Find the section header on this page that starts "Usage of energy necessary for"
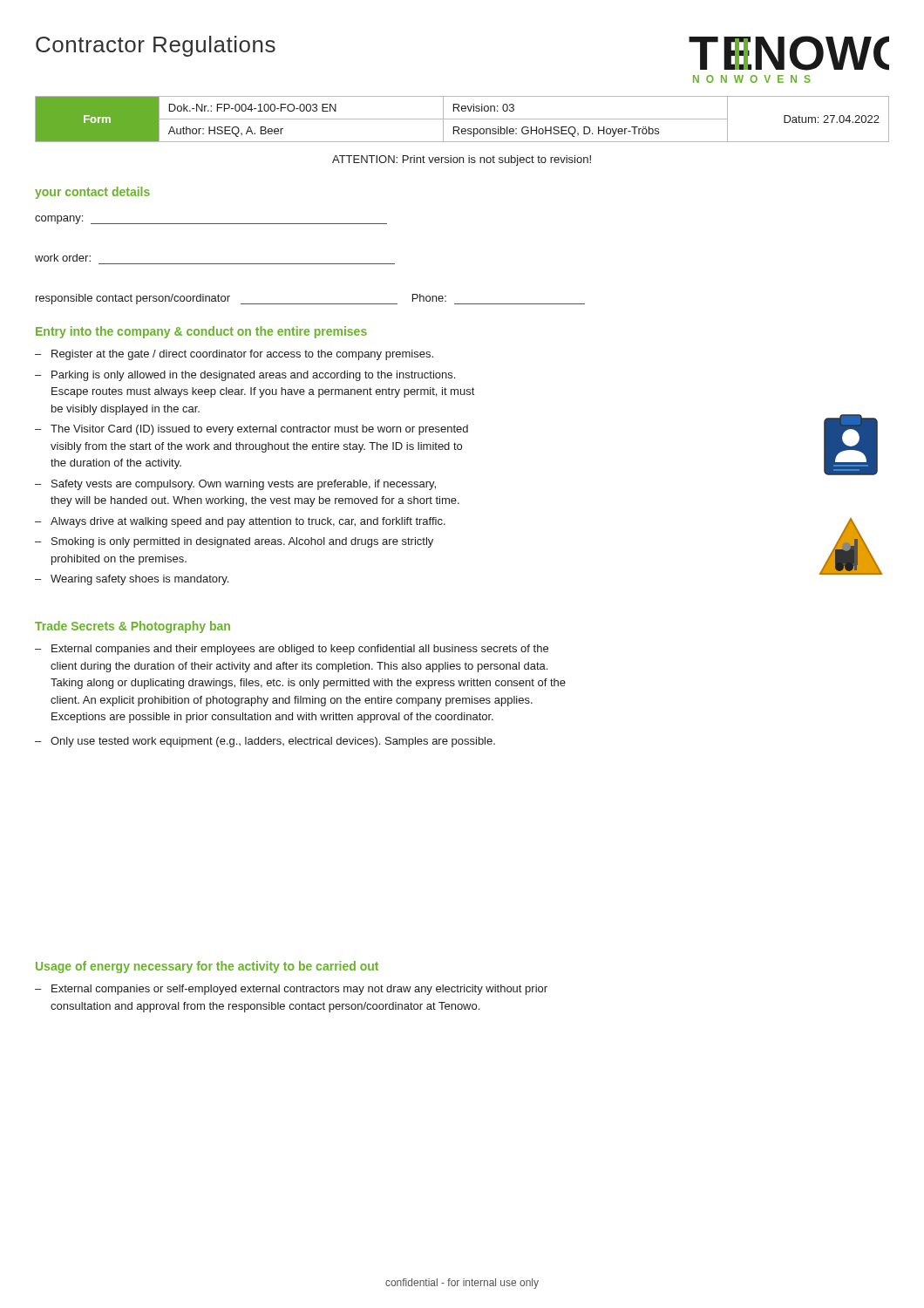The image size is (924, 1308). click(207, 966)
